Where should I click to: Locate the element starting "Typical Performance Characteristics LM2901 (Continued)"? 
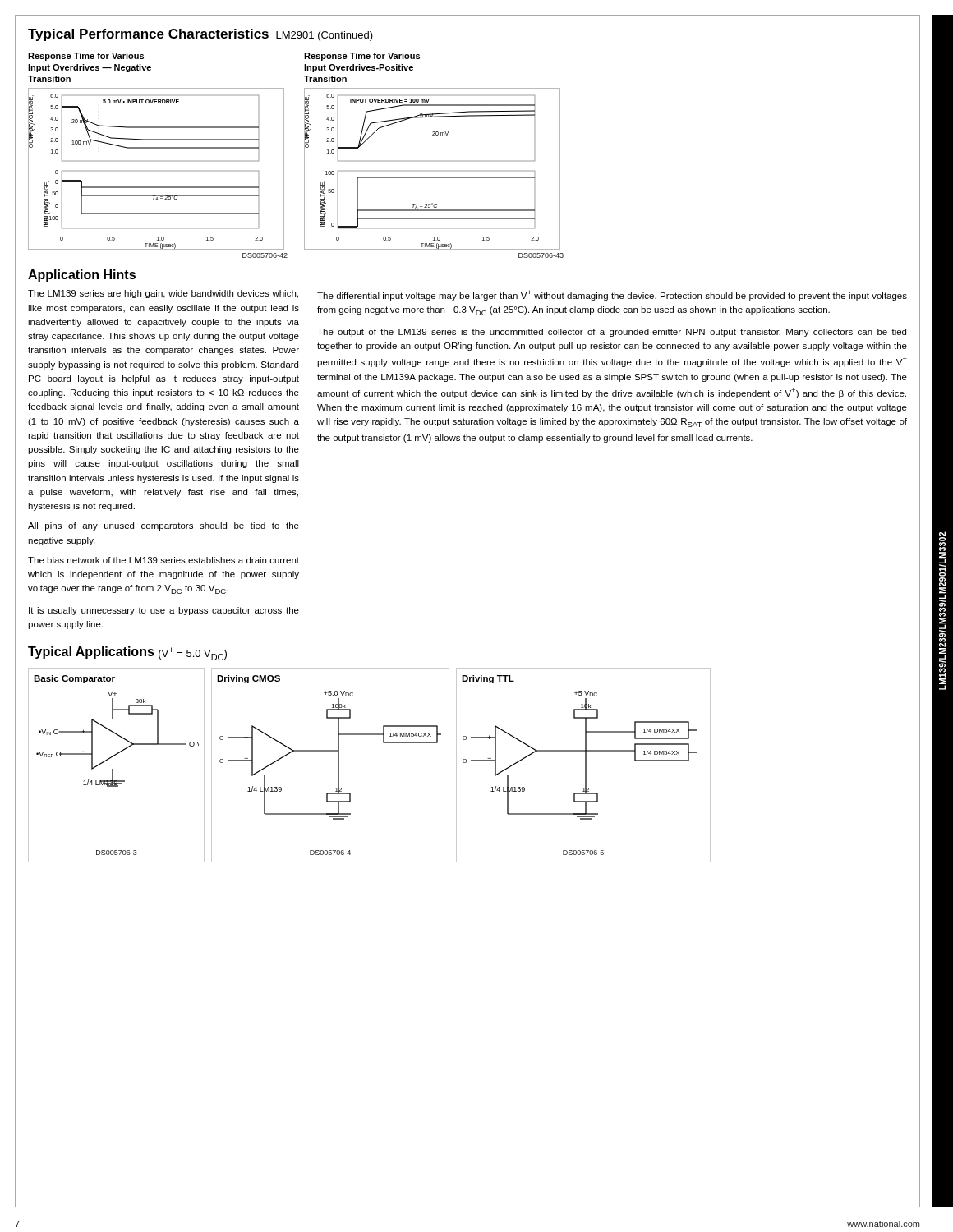[x=200, y=34]
